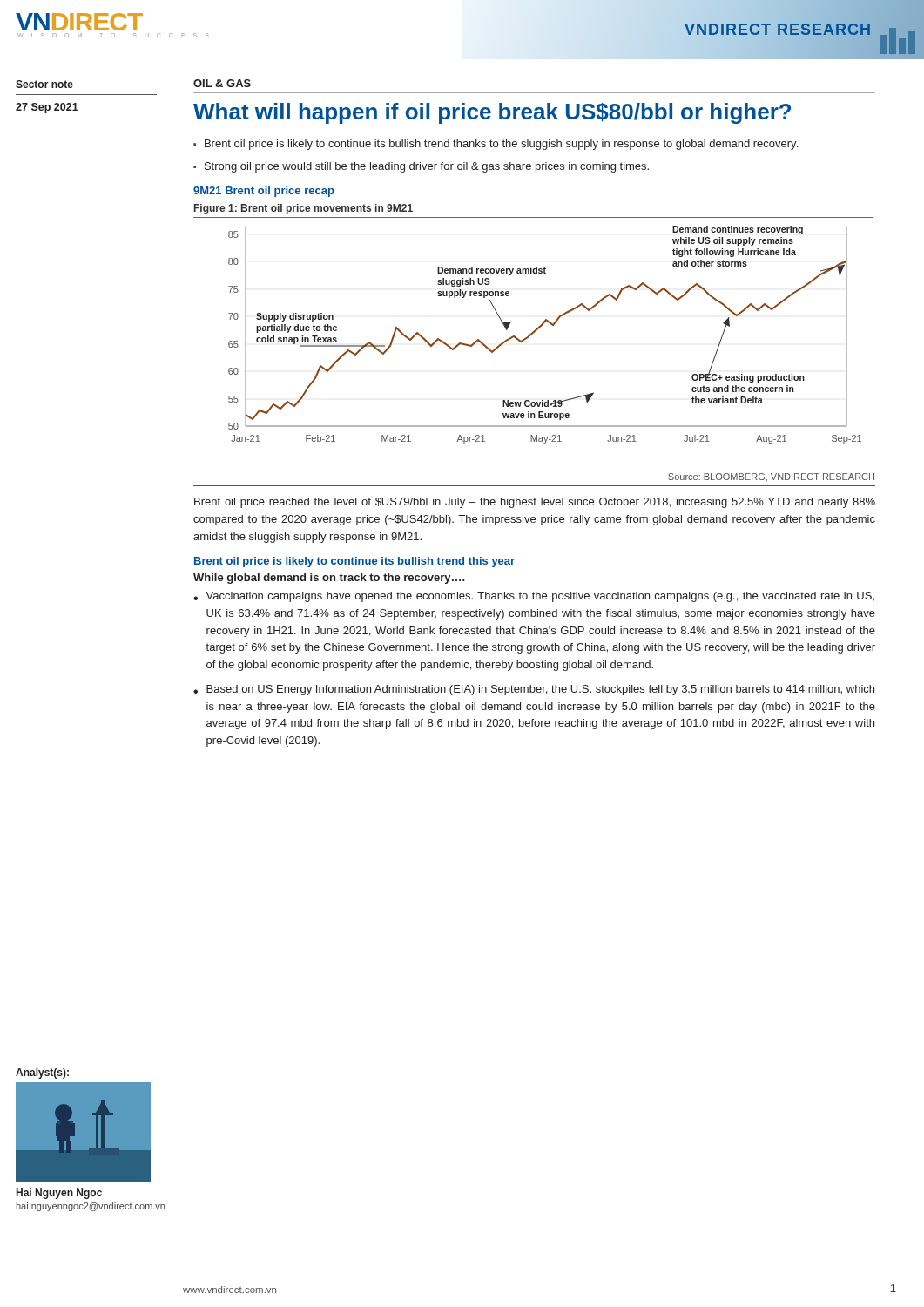The image size is (924, 1307).
Task: Locate the title that reads "What will happen if"
Action: (x=493, y=111)
